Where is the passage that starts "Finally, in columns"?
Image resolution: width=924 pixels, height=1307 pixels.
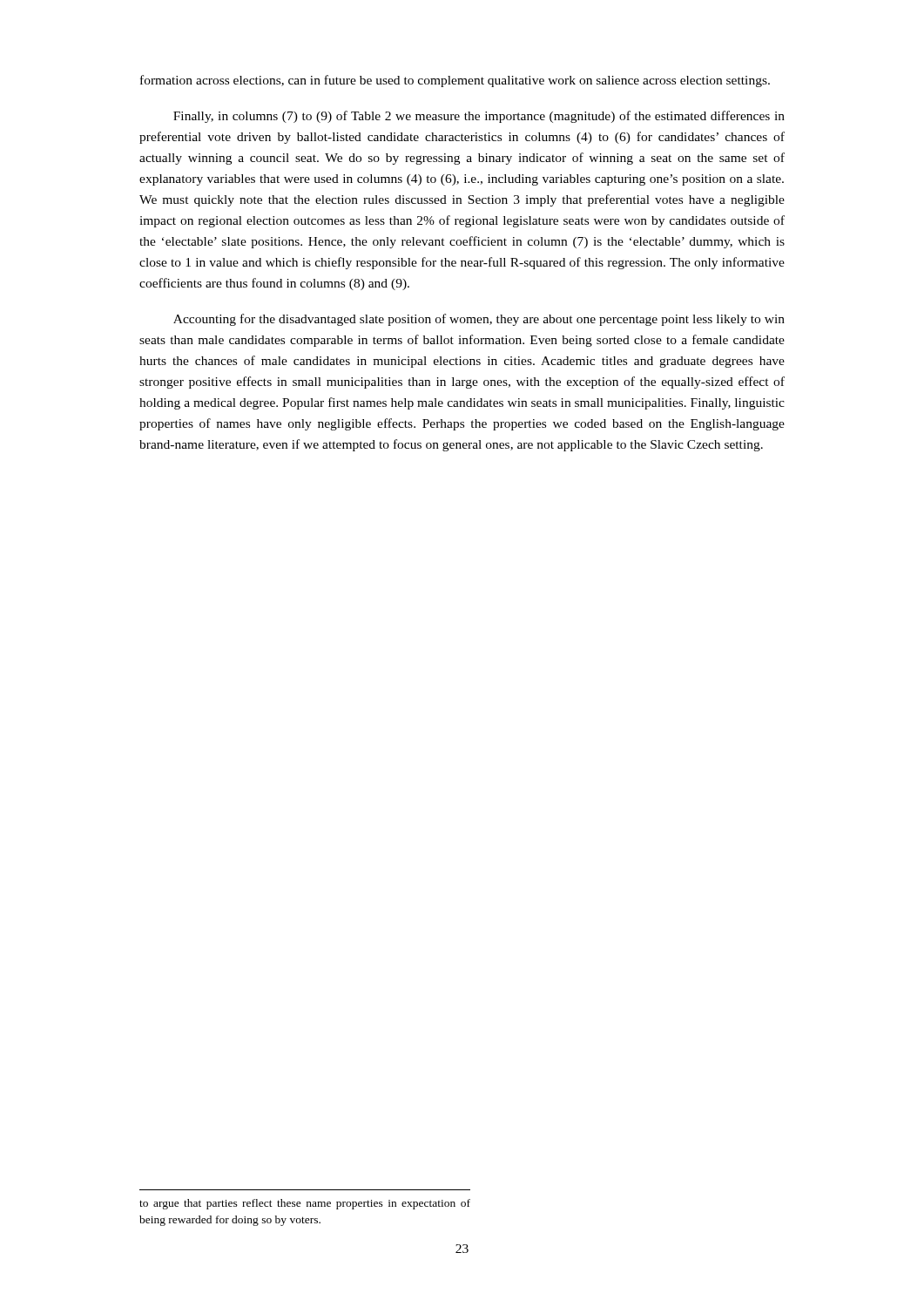[462, 200]
